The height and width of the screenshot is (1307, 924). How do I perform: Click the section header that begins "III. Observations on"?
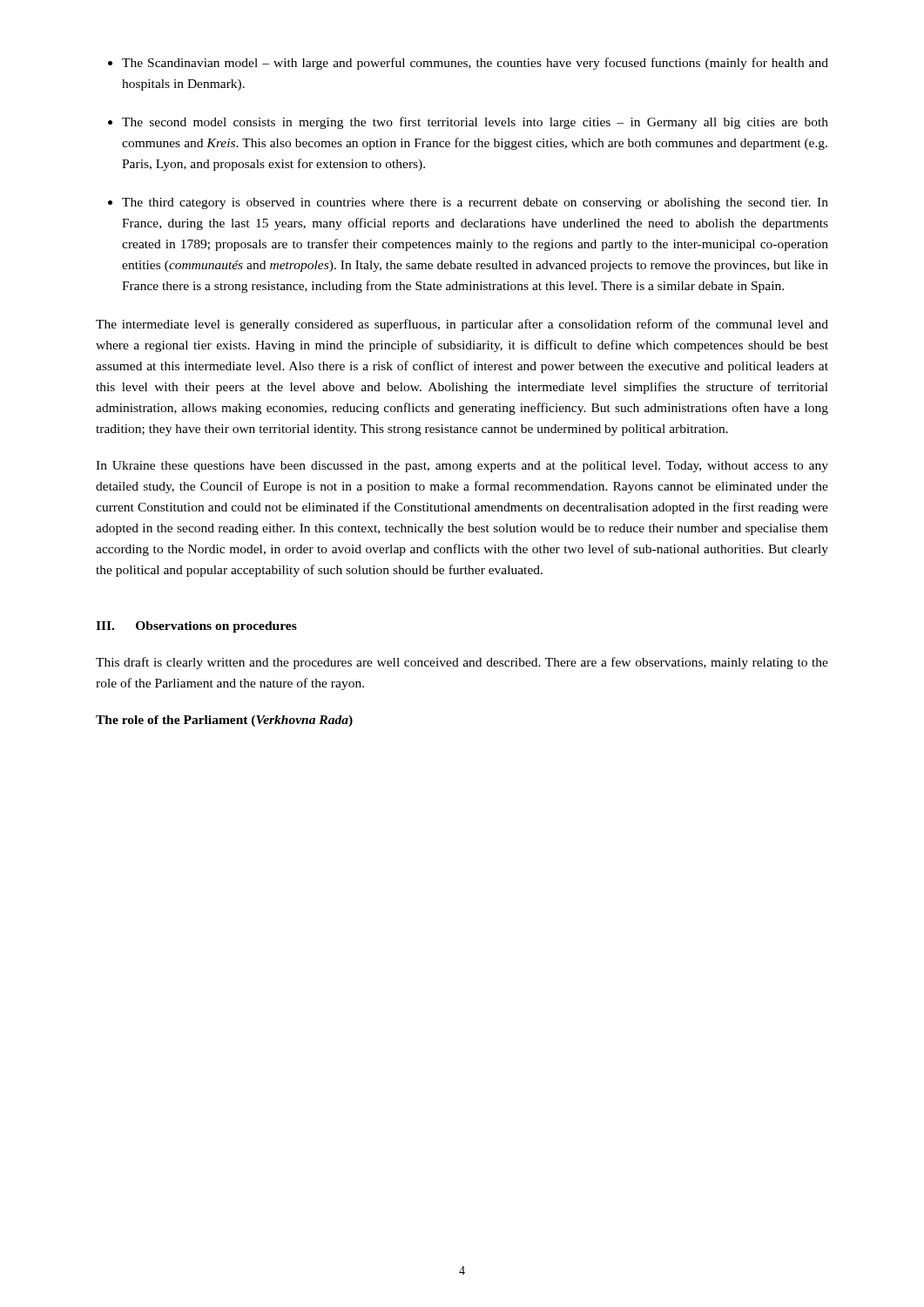(x=196, y=625)
